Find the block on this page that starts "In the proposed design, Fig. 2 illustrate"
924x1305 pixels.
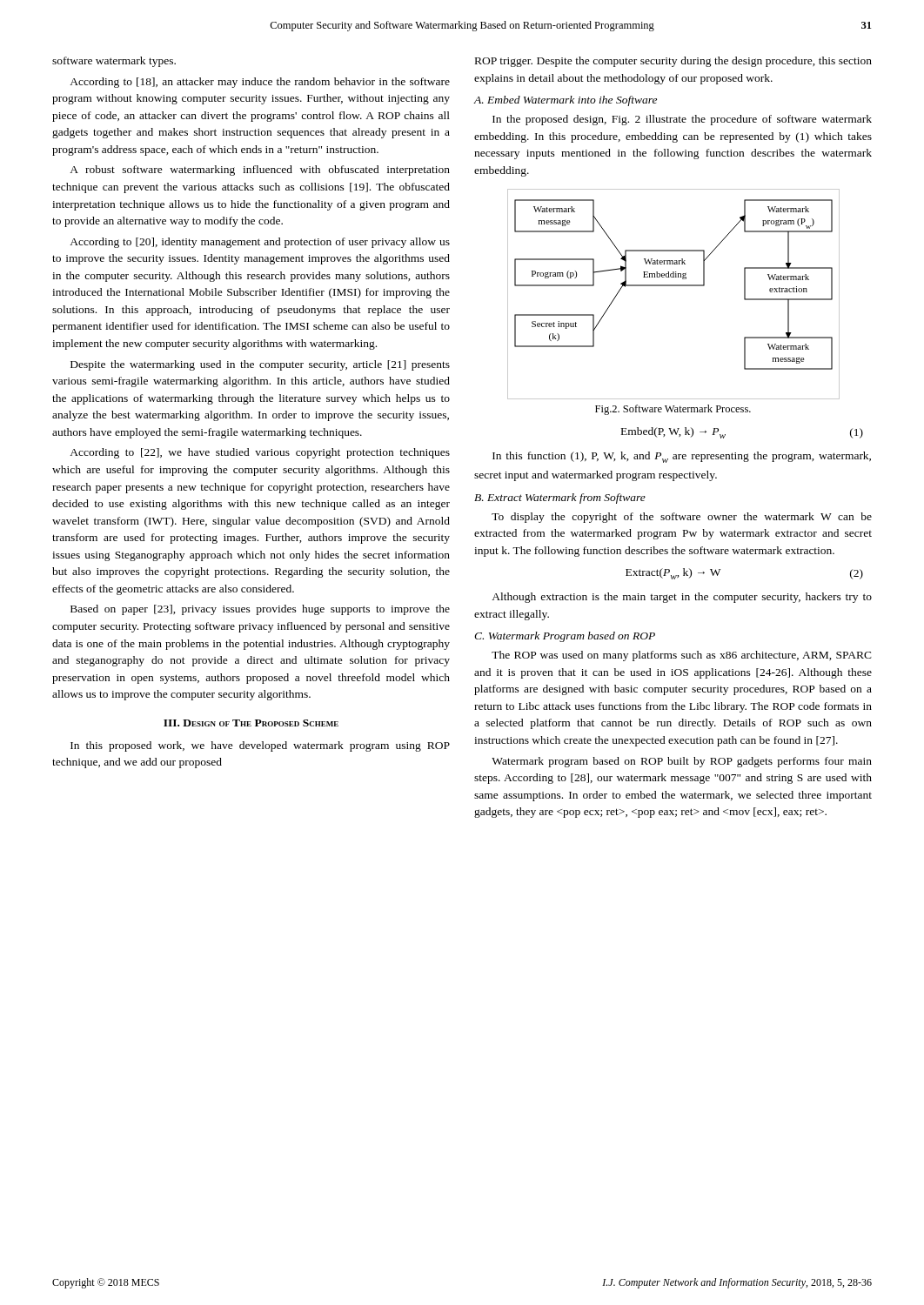pos(673,145)
